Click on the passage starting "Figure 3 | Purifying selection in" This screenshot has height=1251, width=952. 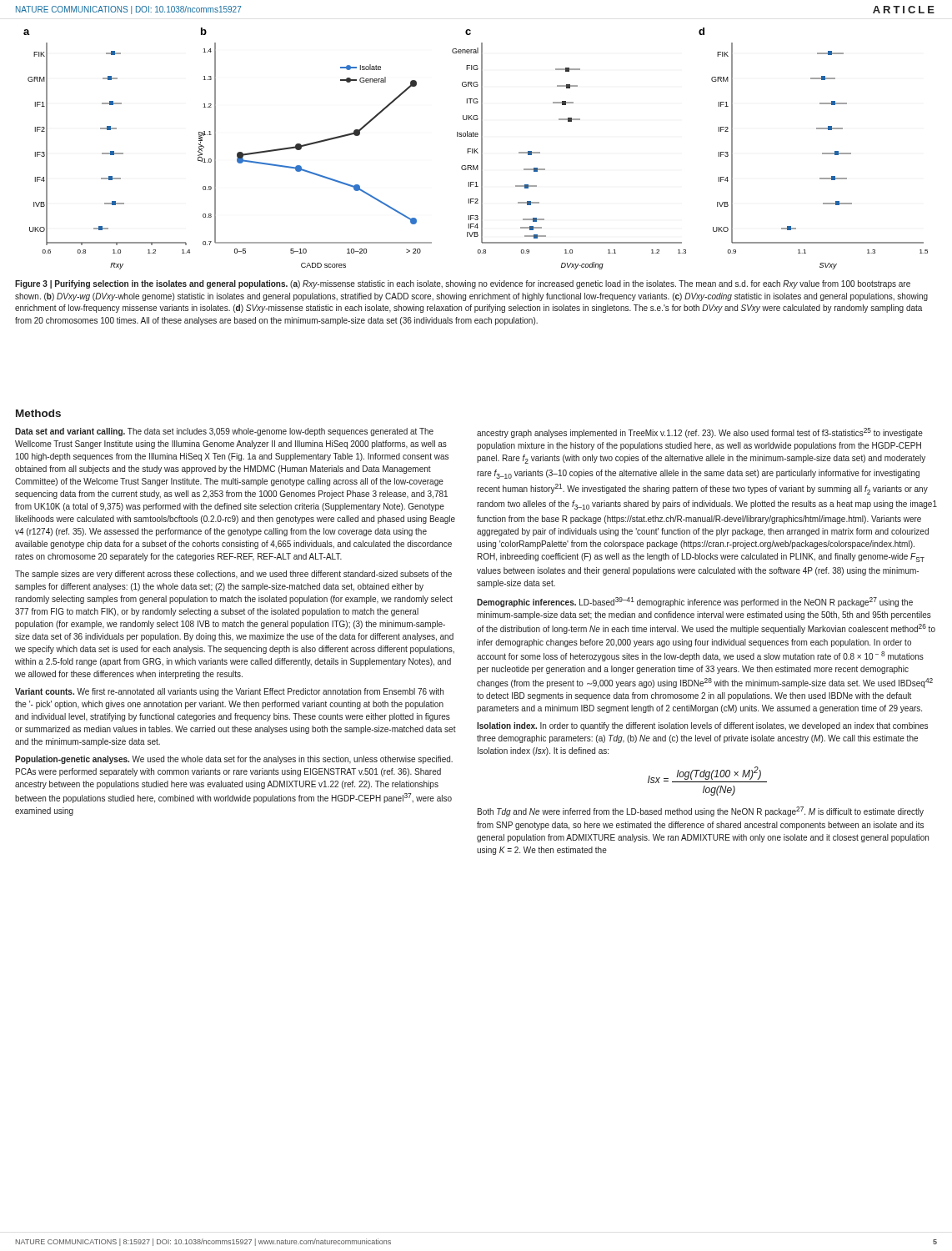[471, 302]
